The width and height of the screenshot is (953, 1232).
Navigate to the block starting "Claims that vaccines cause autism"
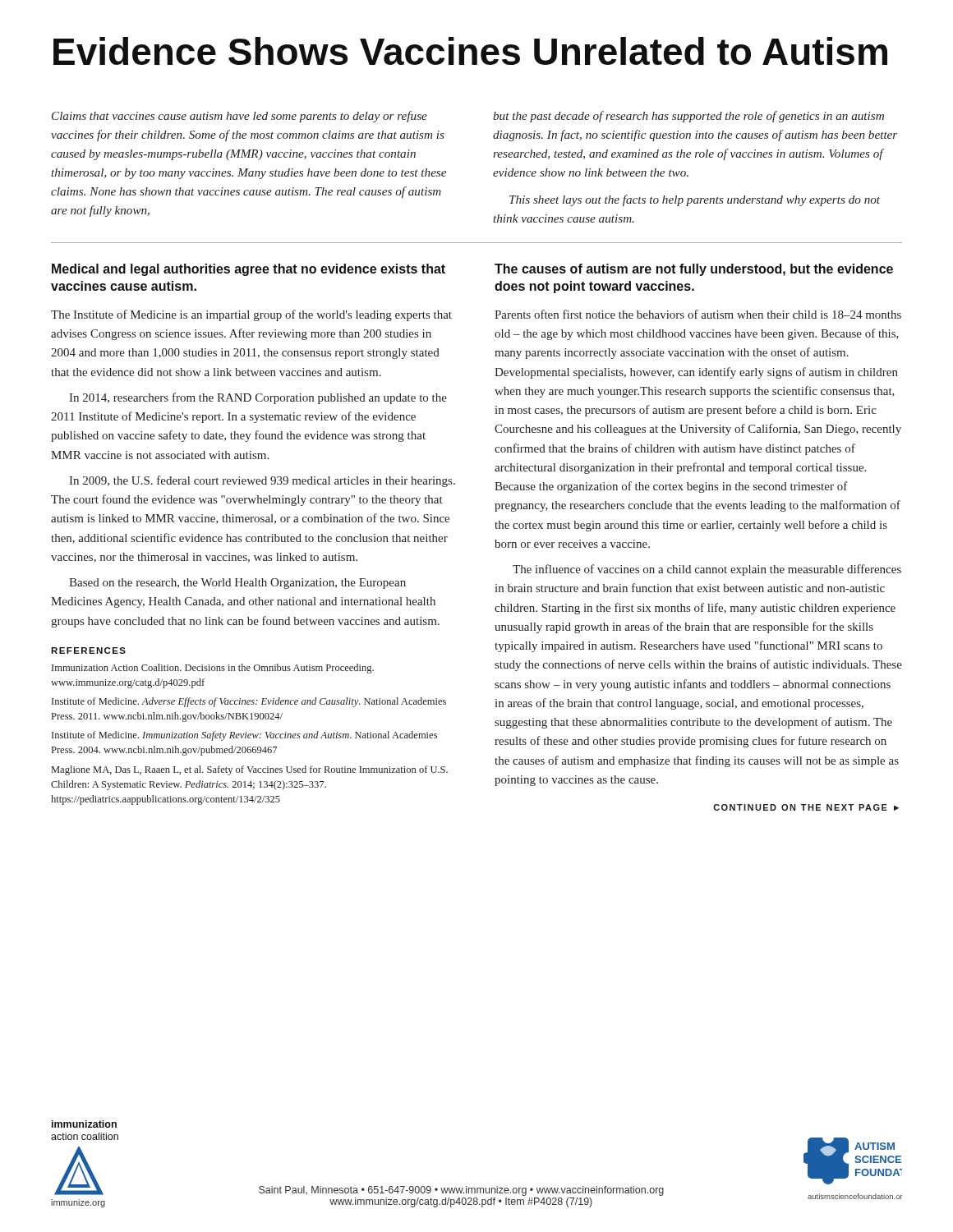(x=236, y=117)
